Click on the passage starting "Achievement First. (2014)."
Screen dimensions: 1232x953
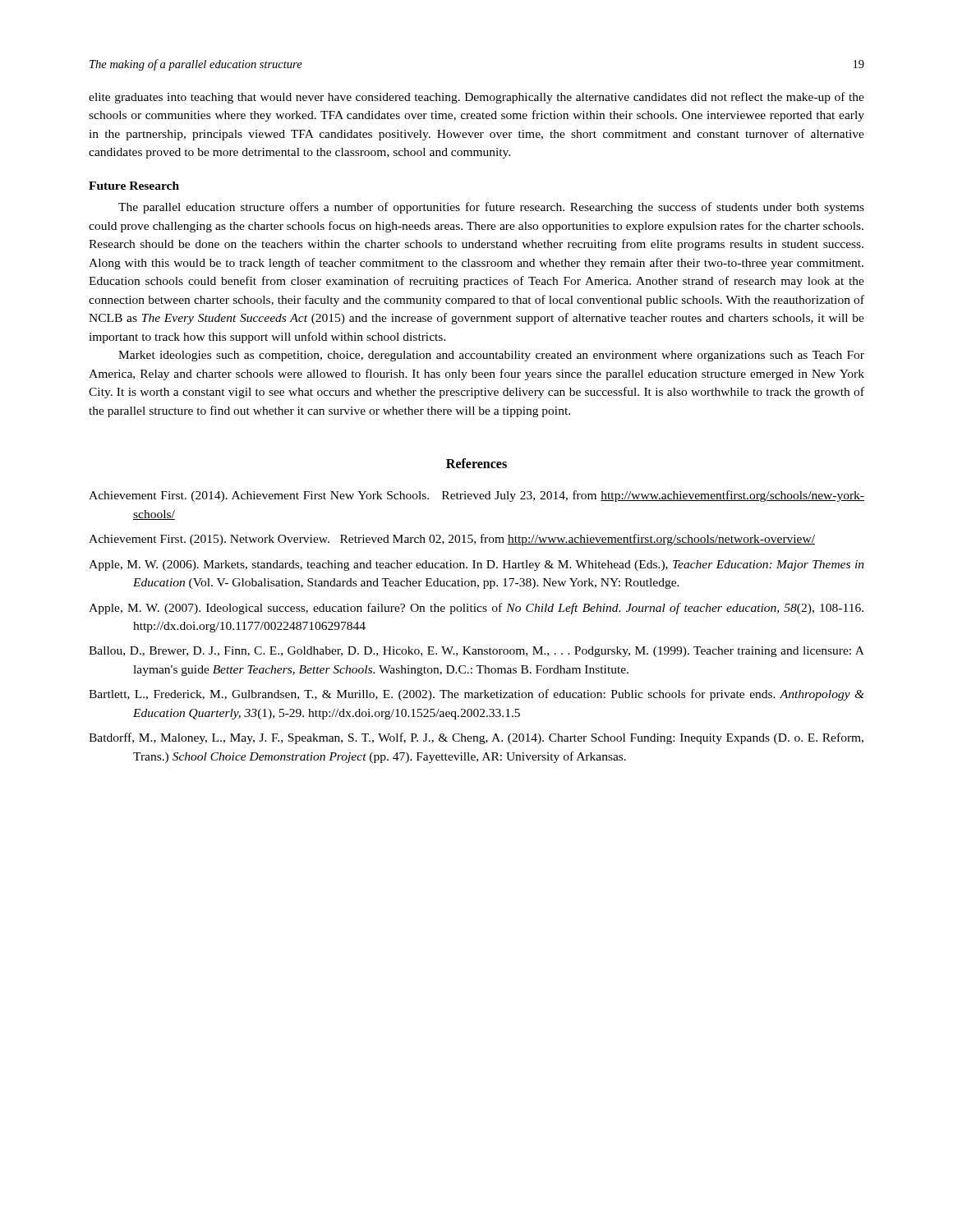(x=476, y=504)
